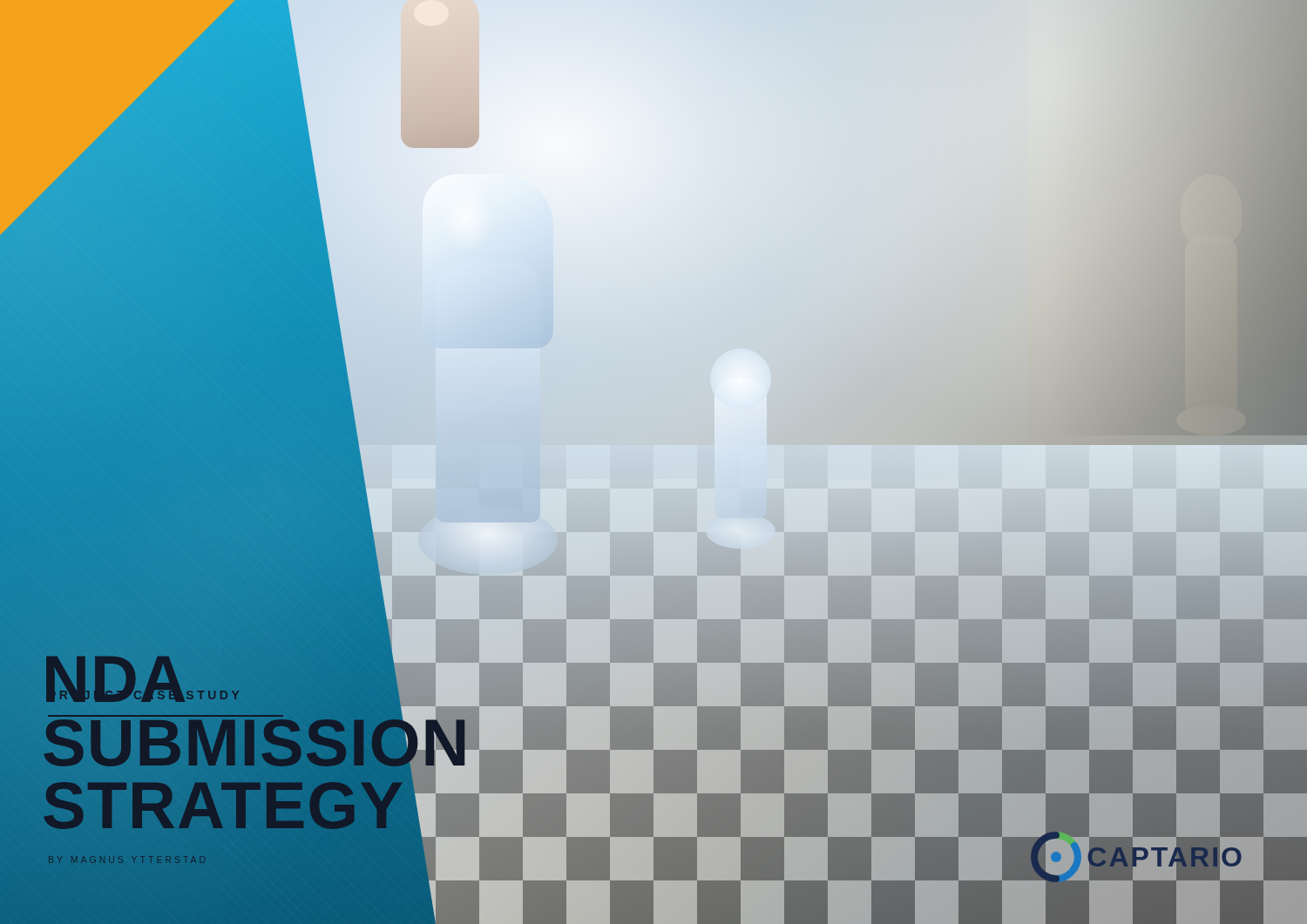Viewport: 1307px width, 924px height.
Task: Point to "NDA SUBMISSIONSTRATEGY"
Action: [x=255, y=743]
